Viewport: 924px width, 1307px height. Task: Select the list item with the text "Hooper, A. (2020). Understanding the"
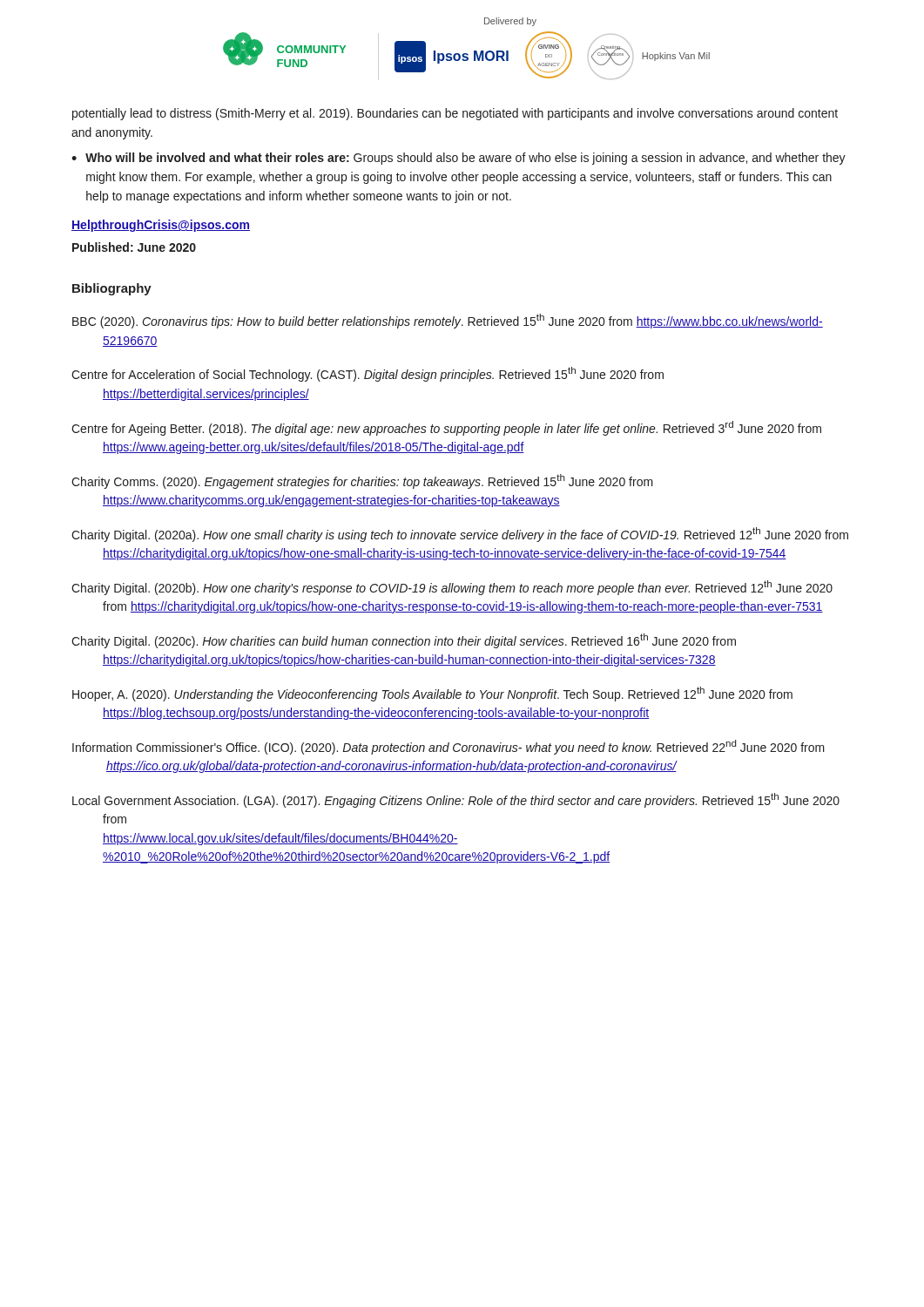[x=432, y=702]
